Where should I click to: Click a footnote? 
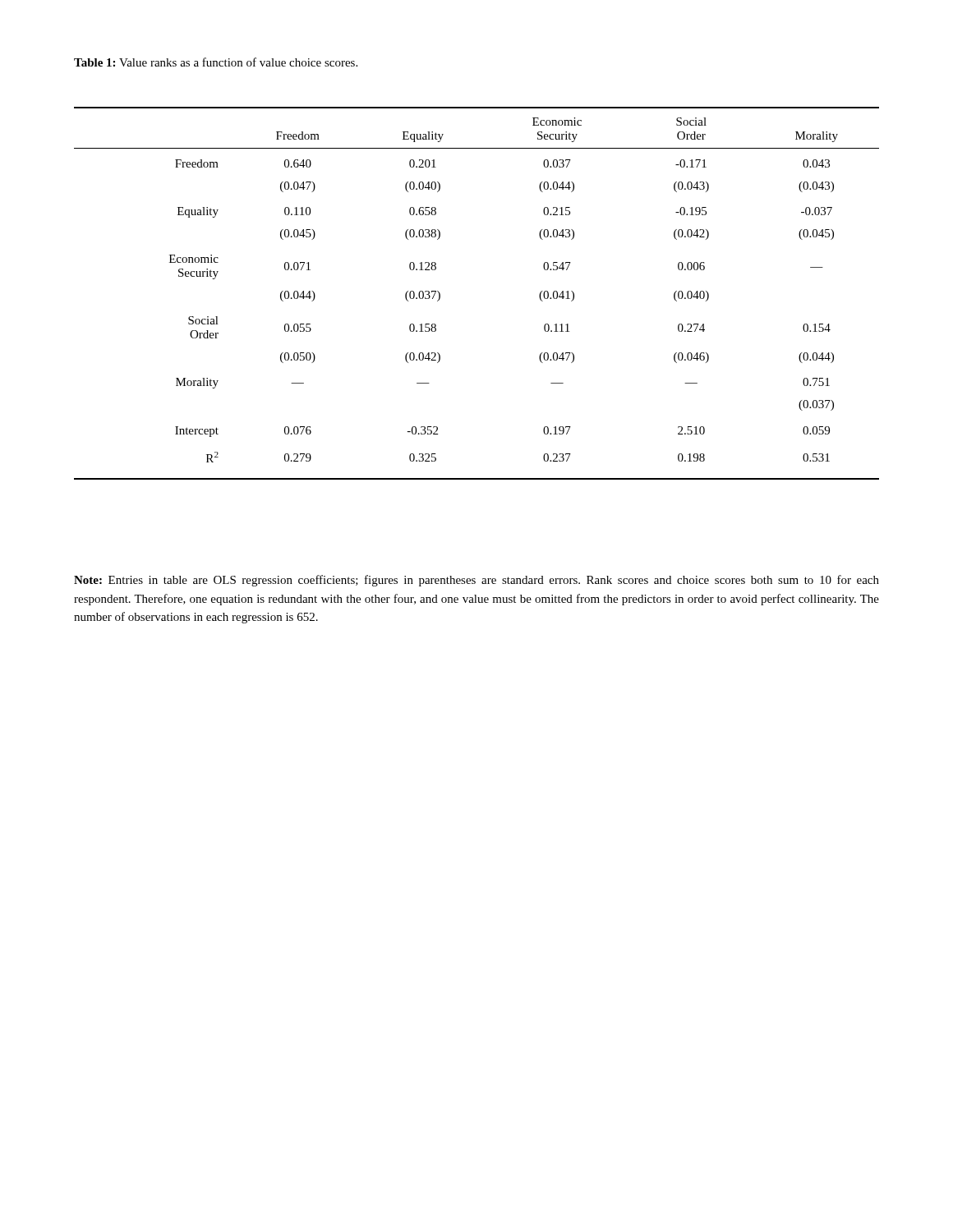[x=476, y=599]
